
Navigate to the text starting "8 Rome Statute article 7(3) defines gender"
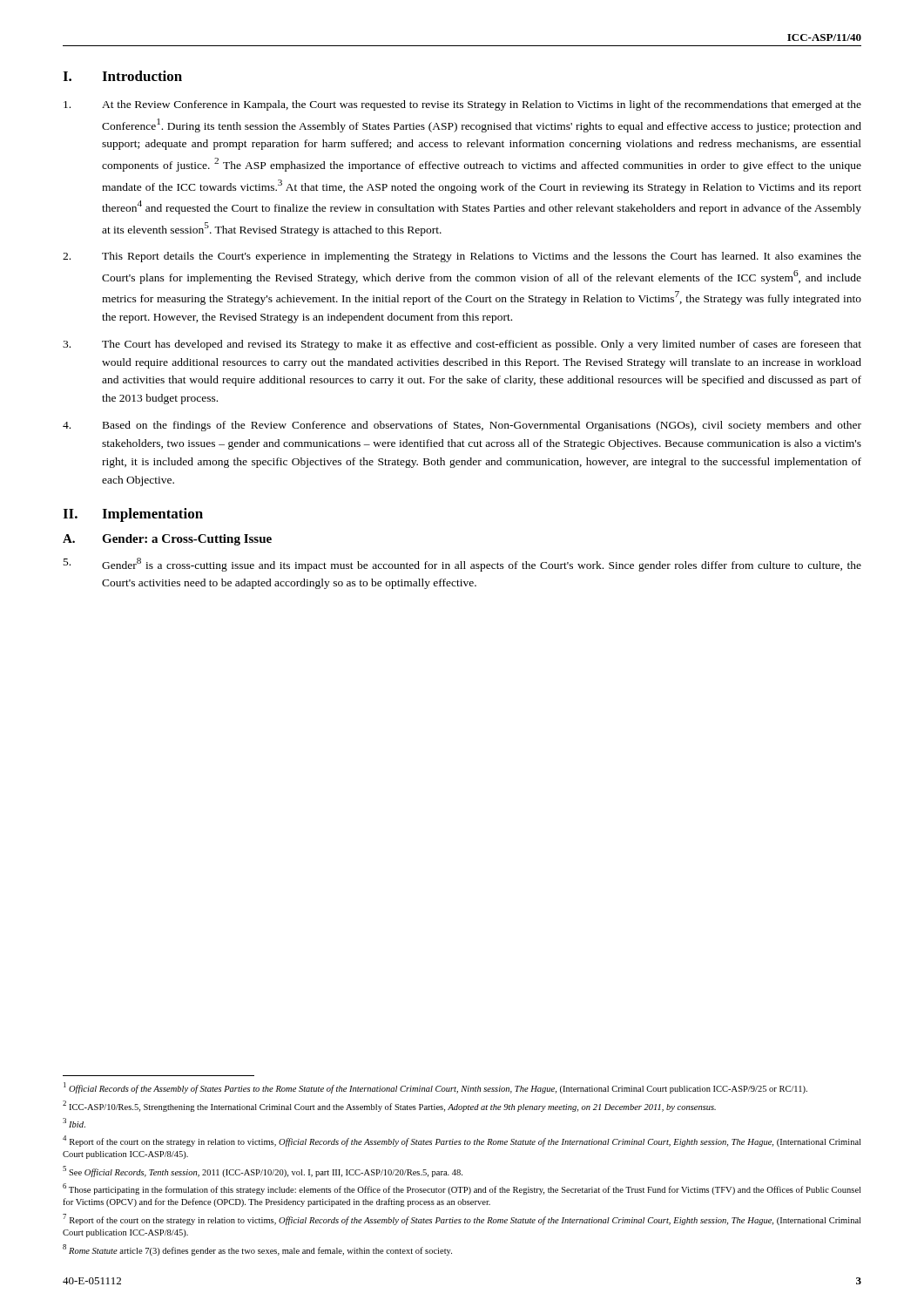(258, 1249)
